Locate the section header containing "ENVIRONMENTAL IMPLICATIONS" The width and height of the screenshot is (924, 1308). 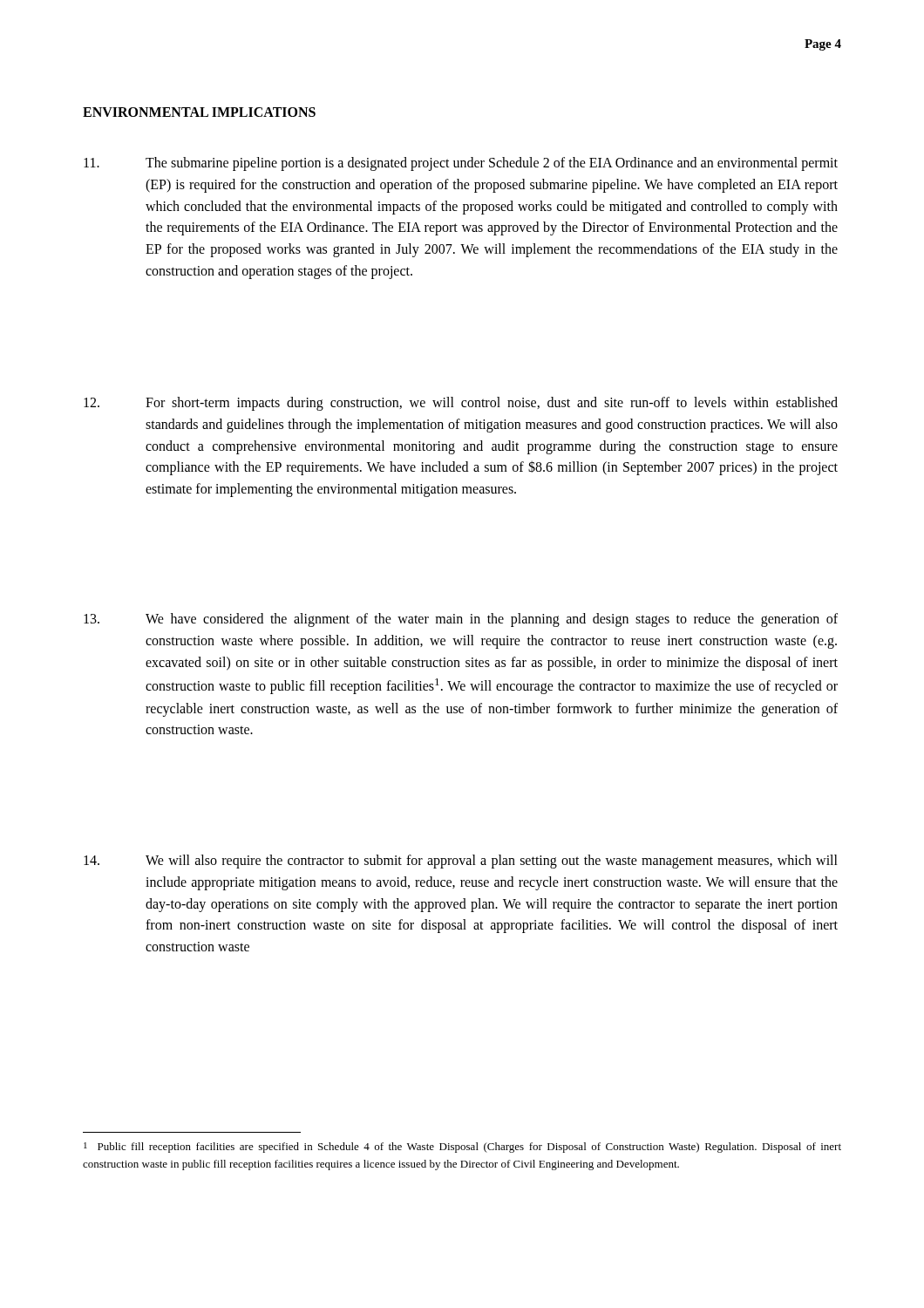(199, 112)
